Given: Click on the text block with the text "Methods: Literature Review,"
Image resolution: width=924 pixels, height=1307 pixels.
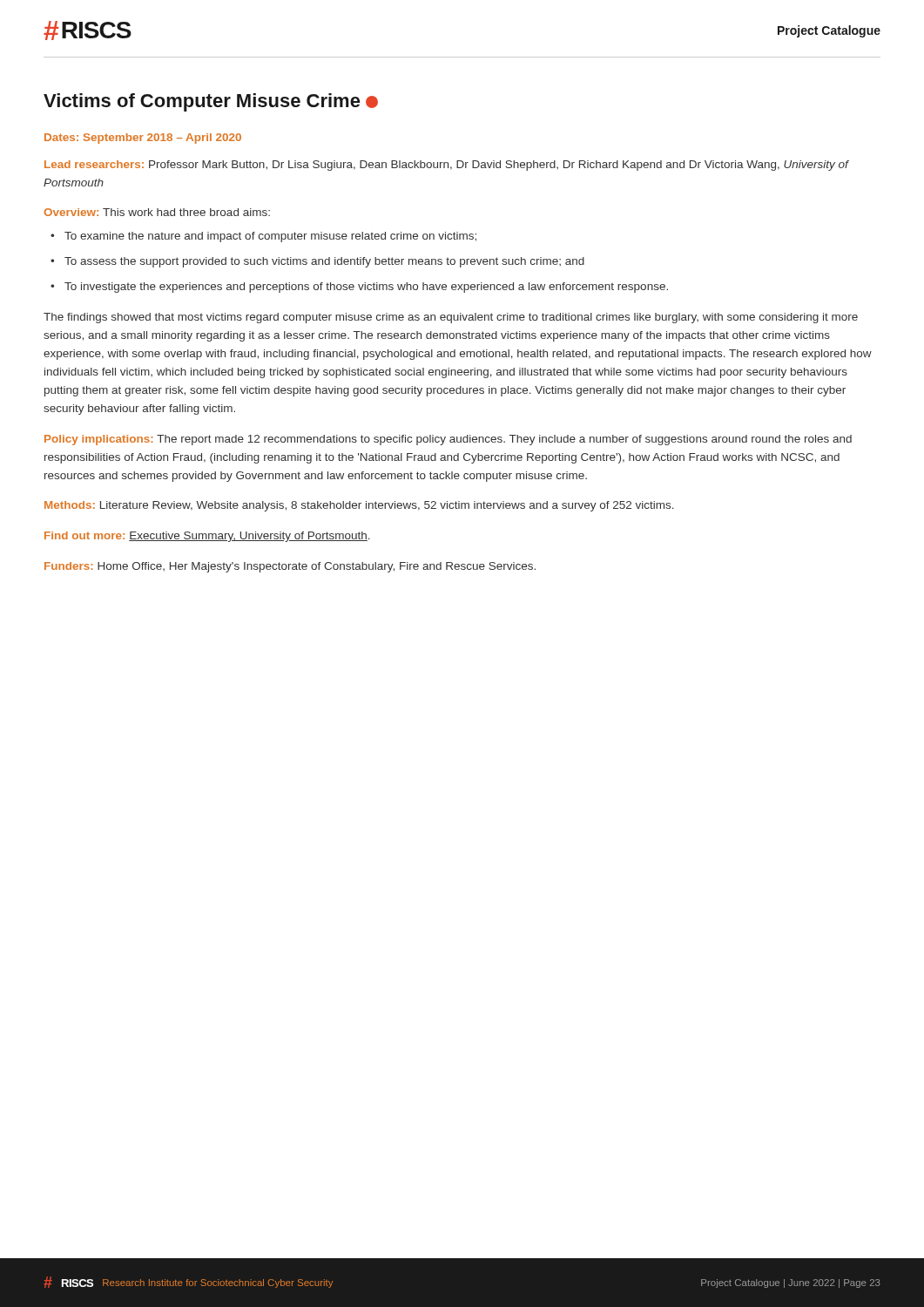Looking at the screenshot, I should (x=359, y=505).
